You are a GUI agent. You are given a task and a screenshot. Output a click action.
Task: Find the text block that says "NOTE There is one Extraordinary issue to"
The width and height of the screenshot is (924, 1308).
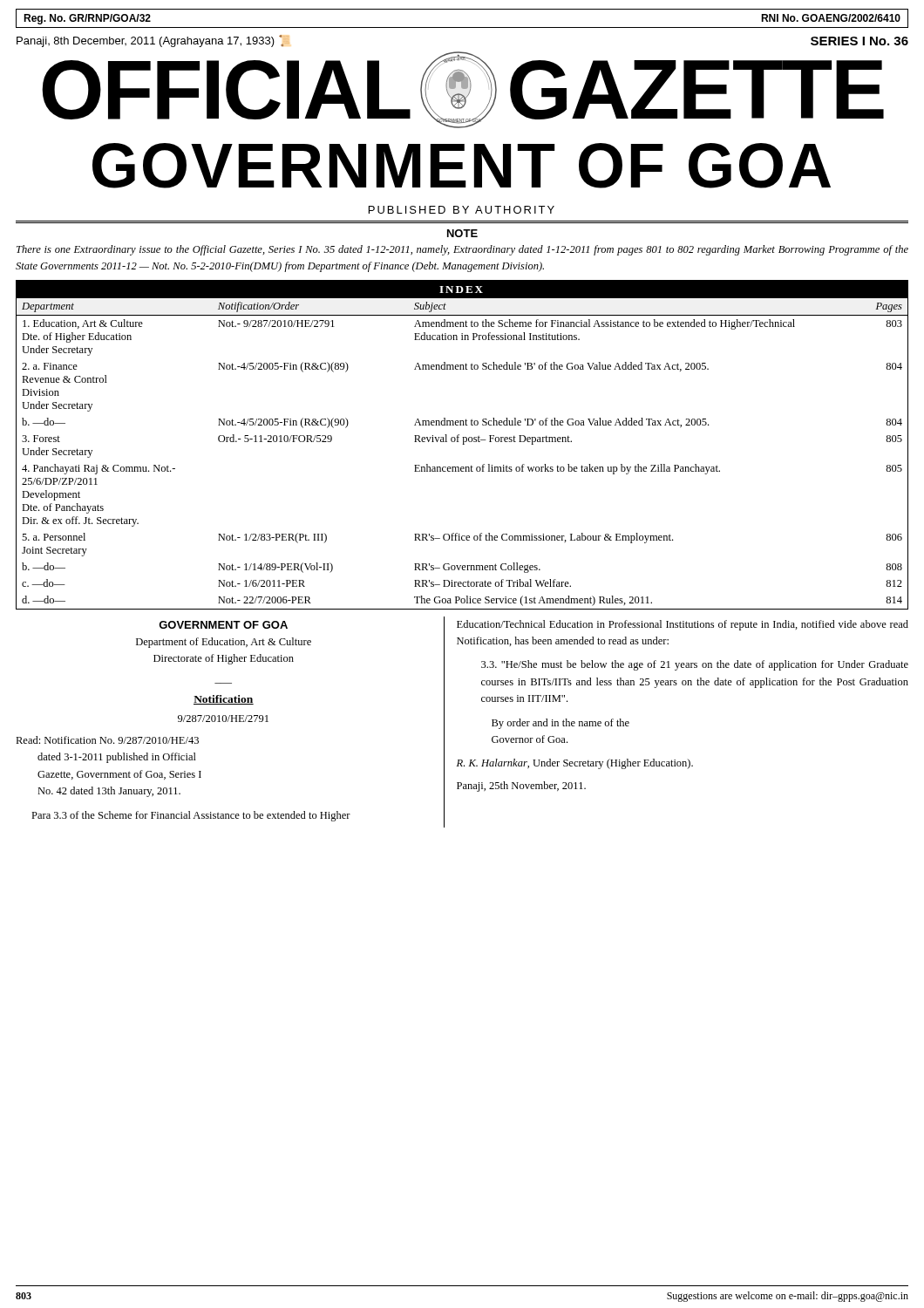(x=462, y=251)
